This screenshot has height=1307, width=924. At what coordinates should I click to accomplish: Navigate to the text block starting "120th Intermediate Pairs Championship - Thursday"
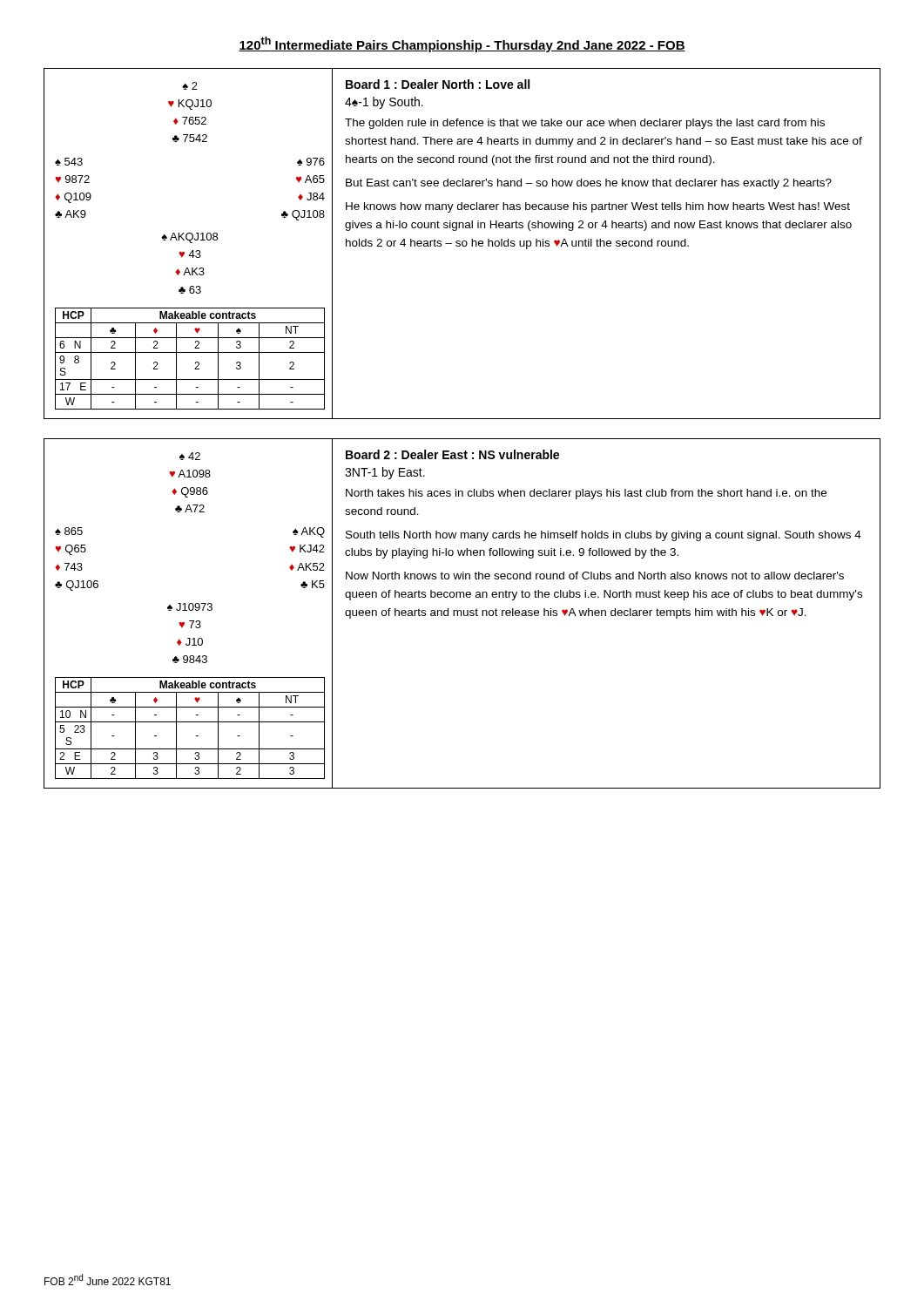click(462, 44)
